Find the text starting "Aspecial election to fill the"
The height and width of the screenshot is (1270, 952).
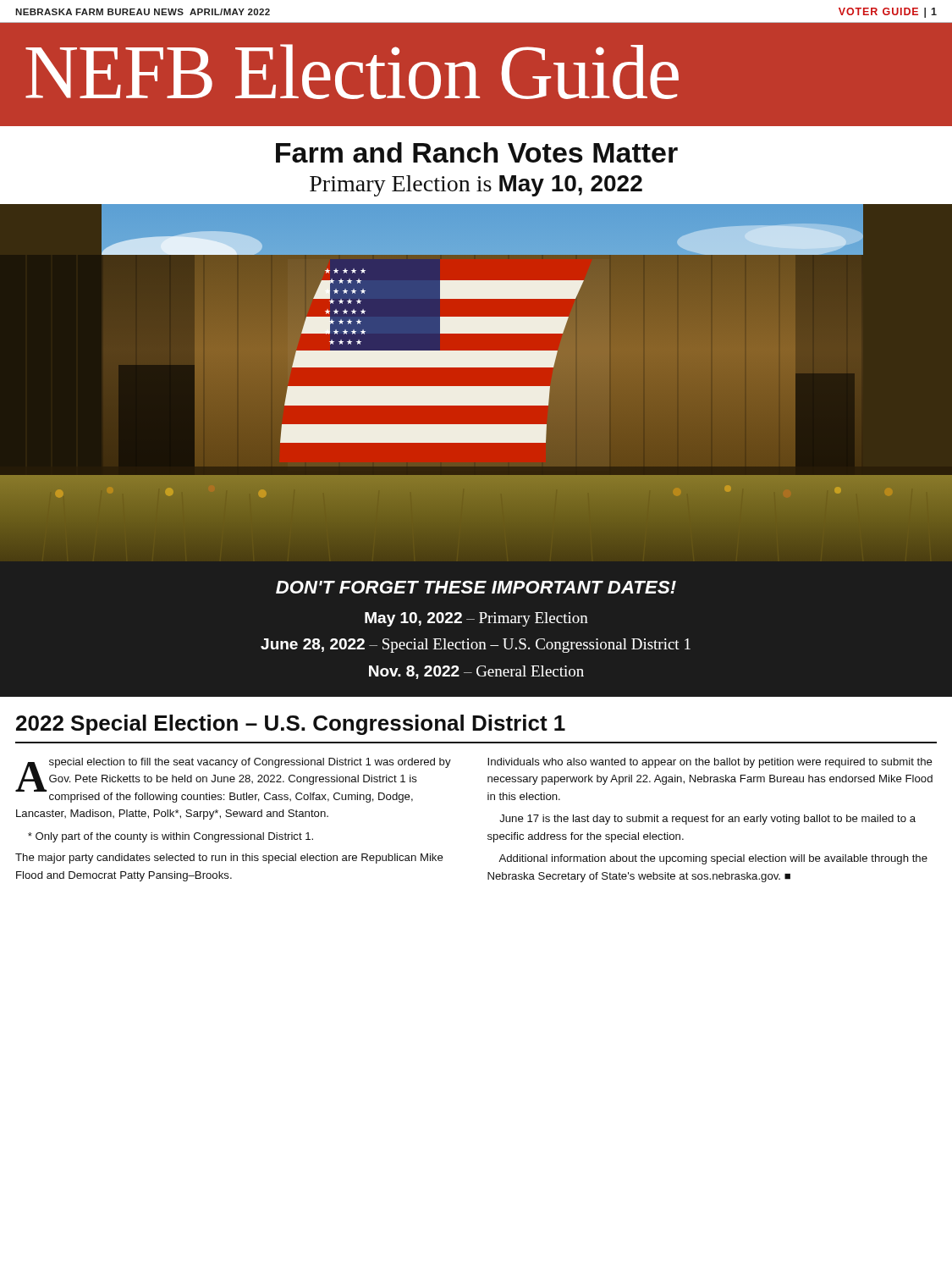pyautogui.click(x=240, y=819)
